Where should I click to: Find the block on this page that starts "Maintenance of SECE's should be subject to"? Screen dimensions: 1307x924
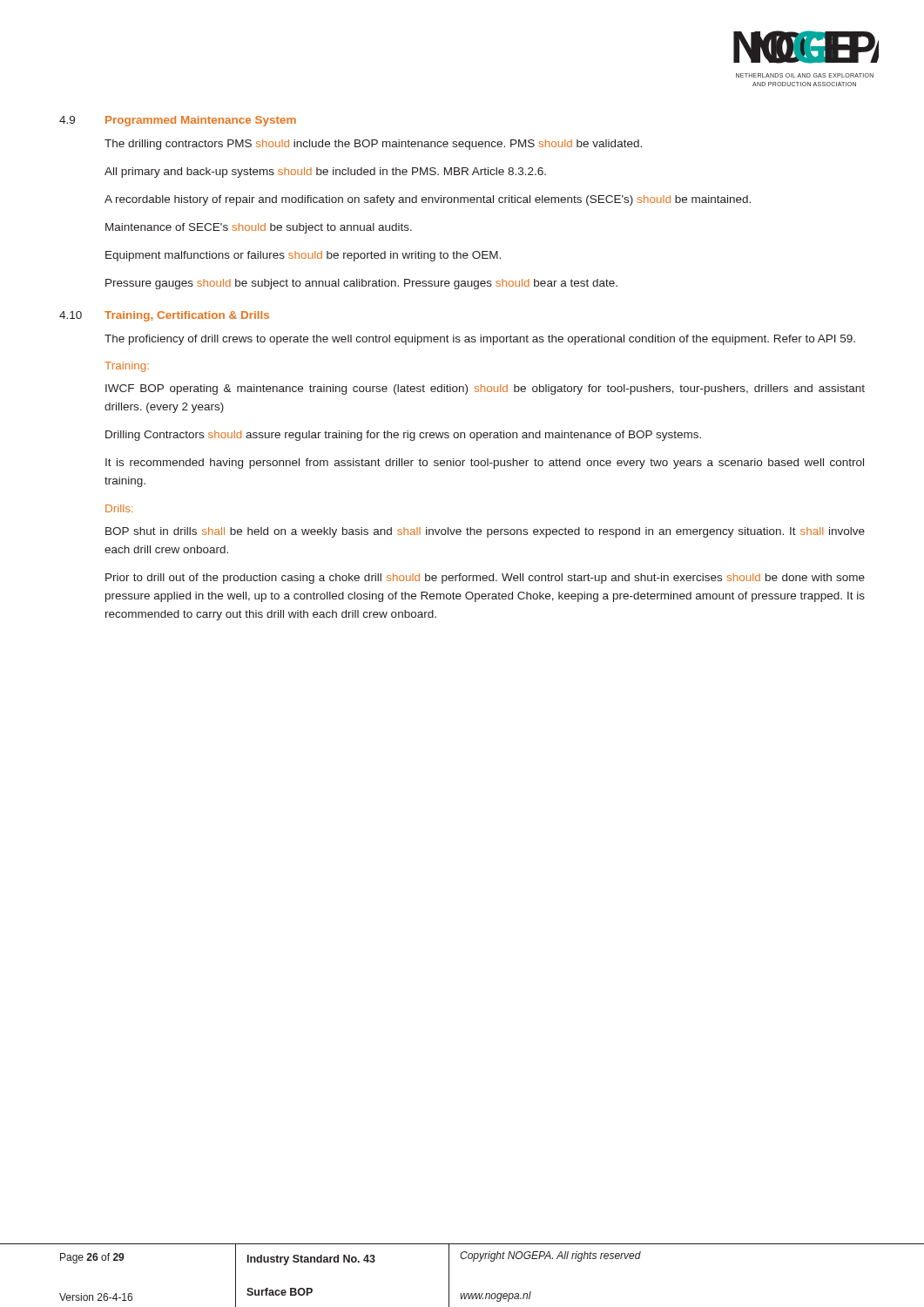point(259,227)
